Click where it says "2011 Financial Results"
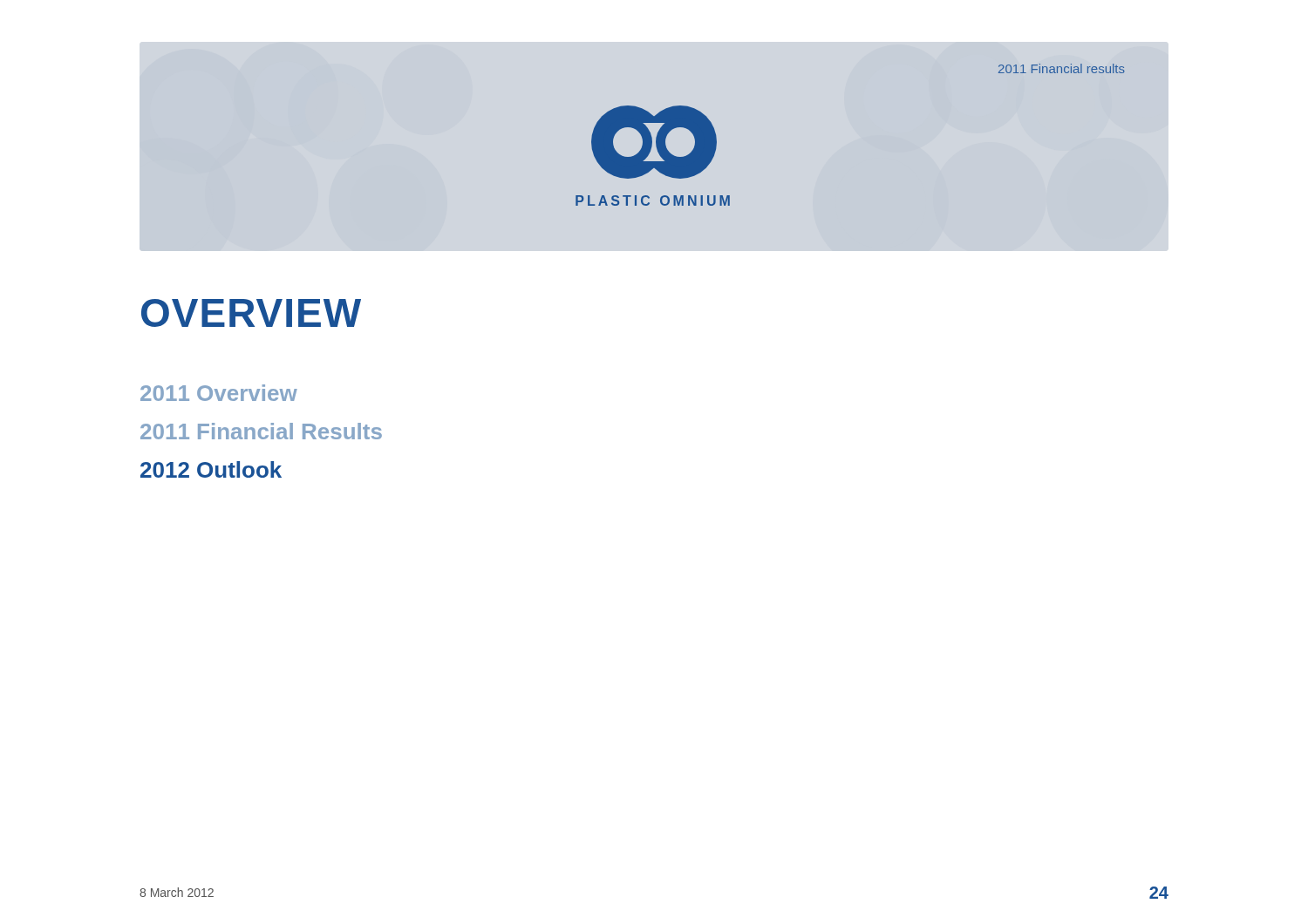This screenshot has height=924, width=1308. click(x=261, y=431)
